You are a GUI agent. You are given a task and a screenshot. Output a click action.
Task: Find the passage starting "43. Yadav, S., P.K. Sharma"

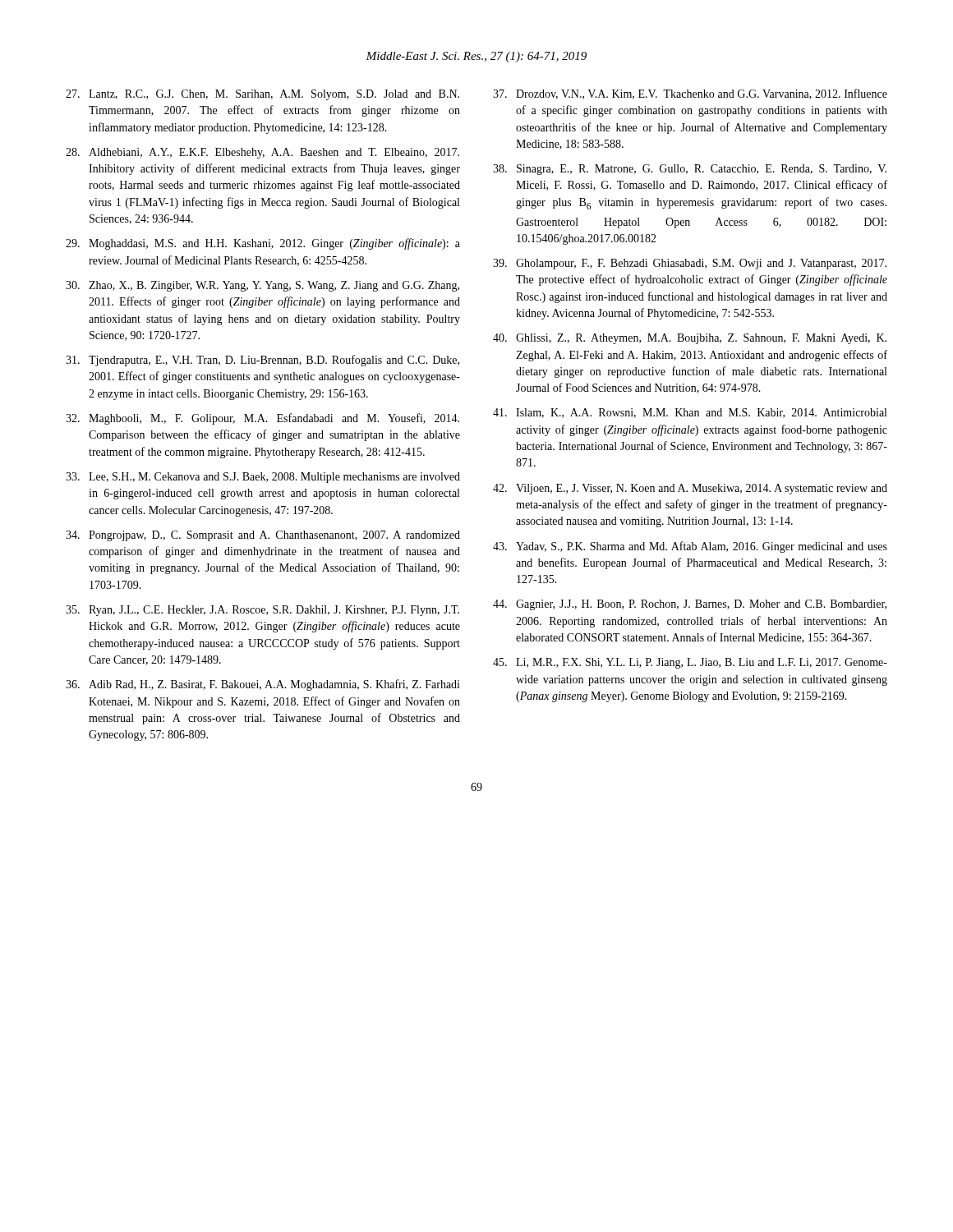(690, 563)
